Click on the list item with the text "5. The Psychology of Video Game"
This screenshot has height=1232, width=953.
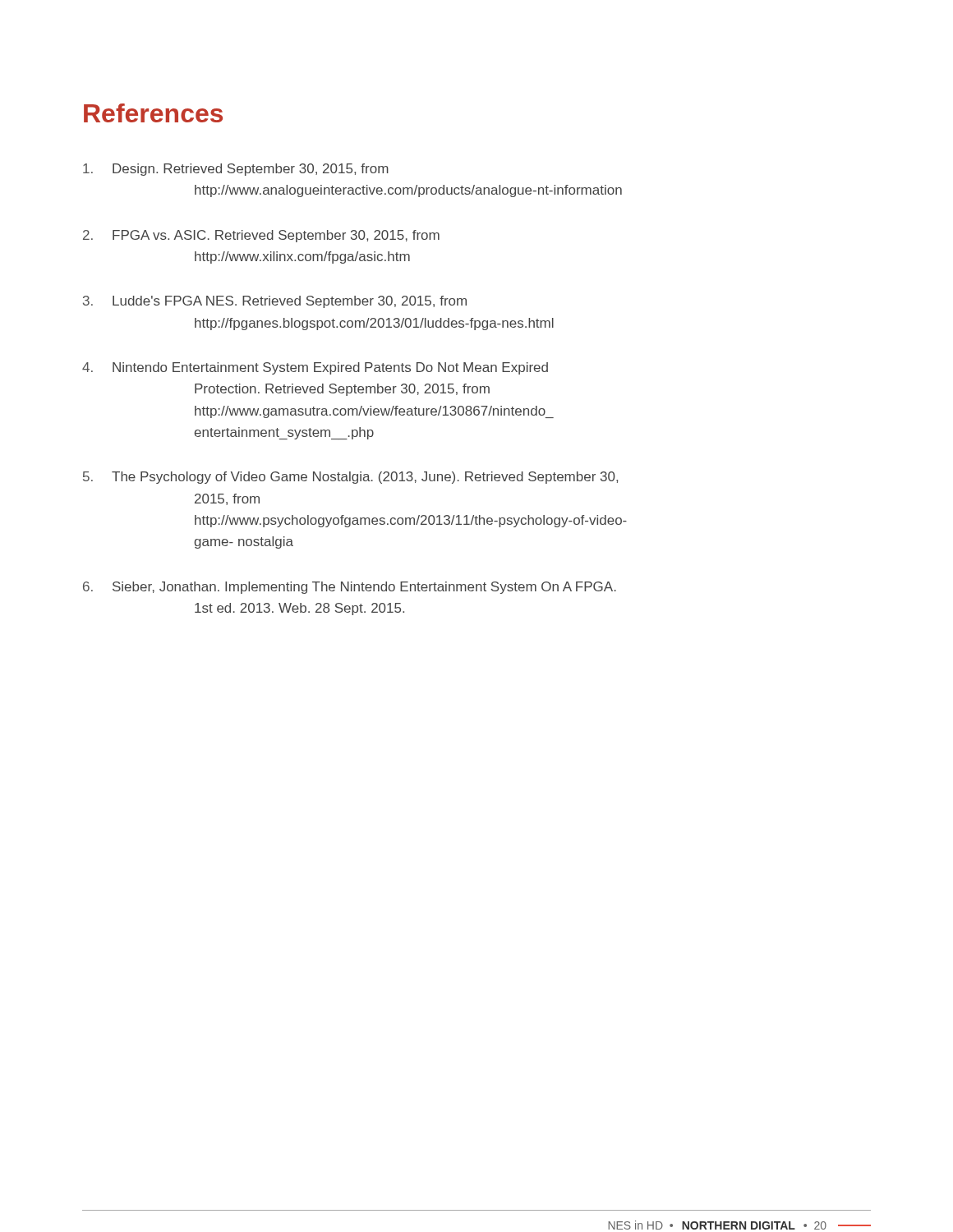(x=476, y=510)
